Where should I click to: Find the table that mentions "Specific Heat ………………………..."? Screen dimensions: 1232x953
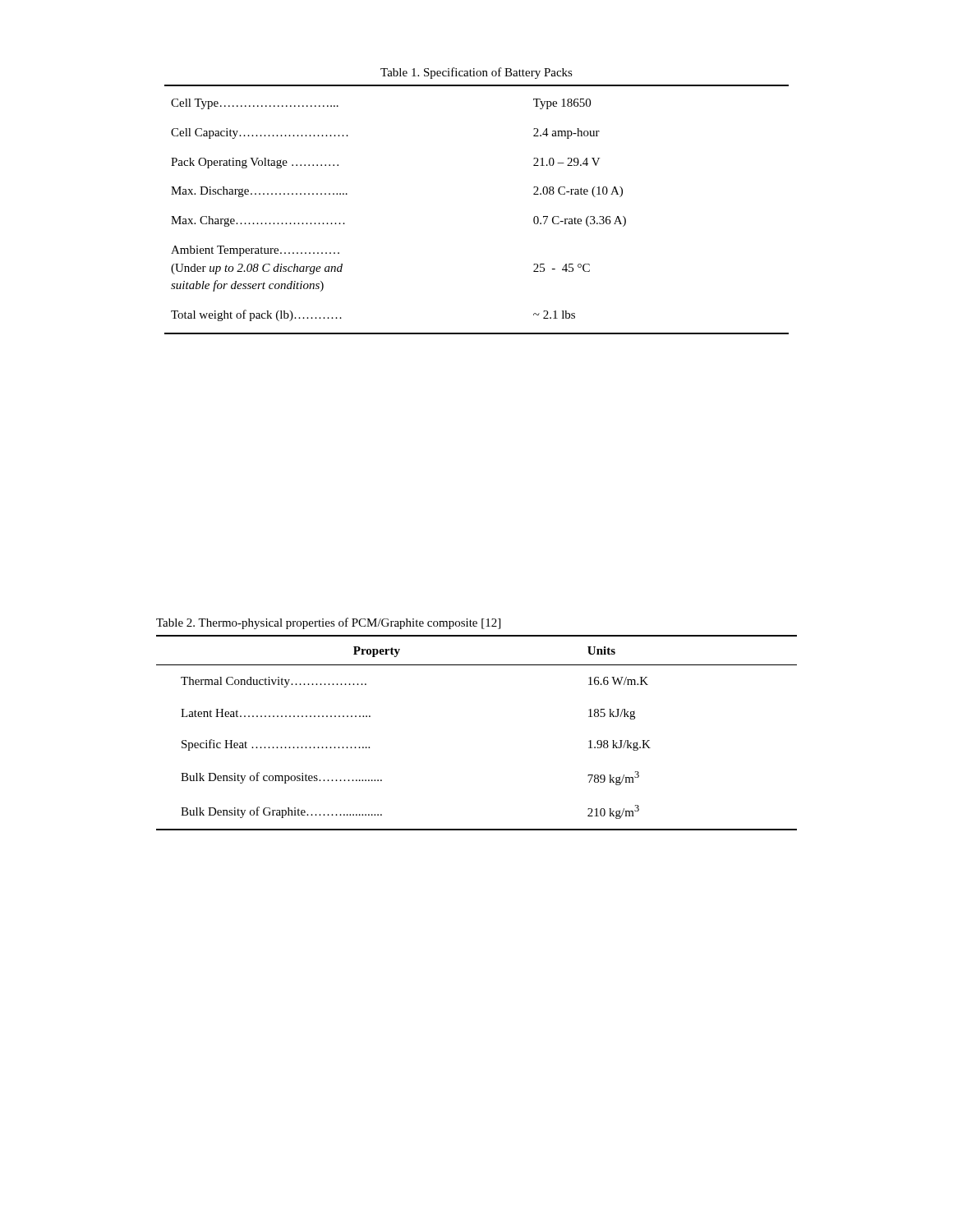coord(476,732)
